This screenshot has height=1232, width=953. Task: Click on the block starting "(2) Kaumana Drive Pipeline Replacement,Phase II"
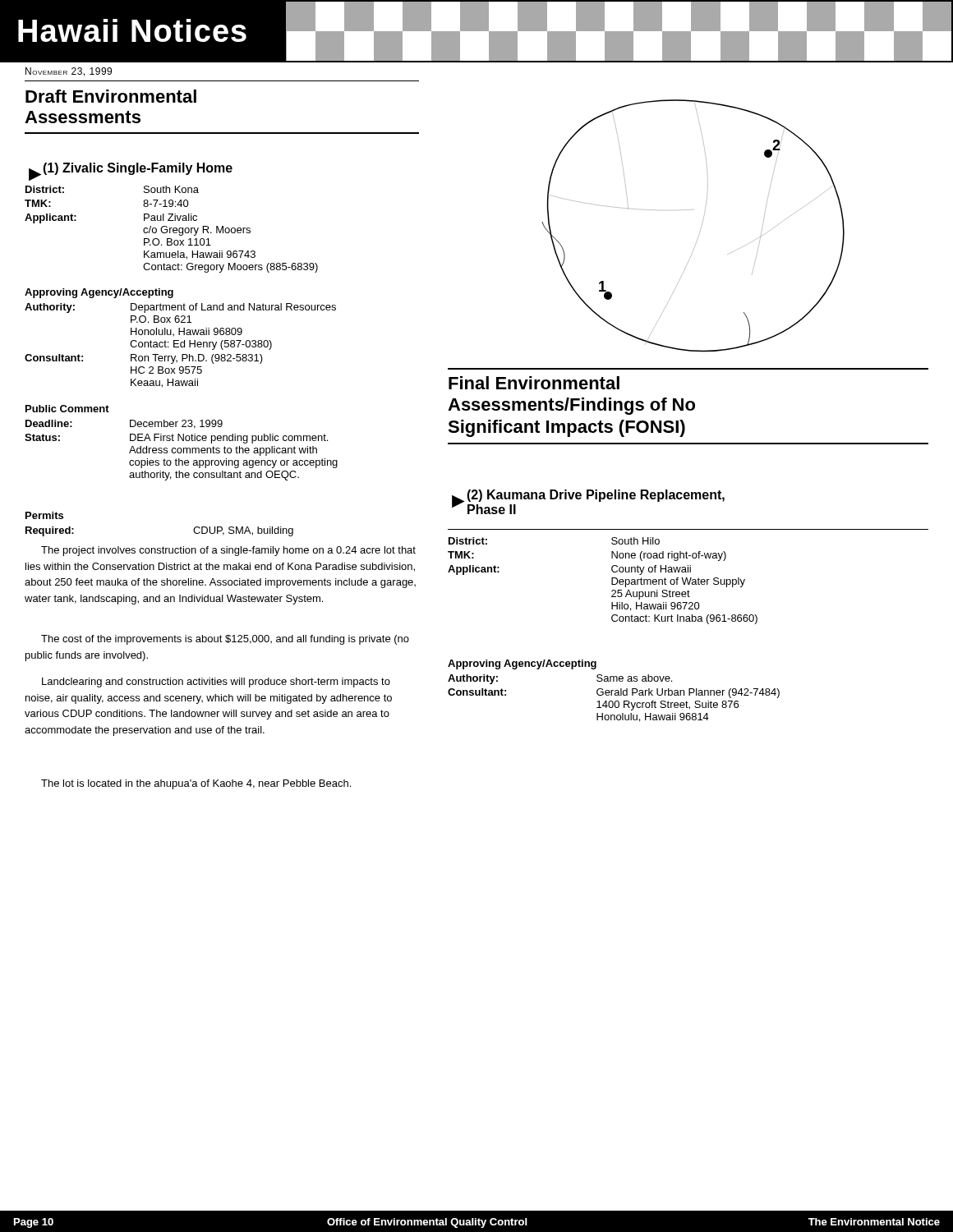click(x=596, y=502)
